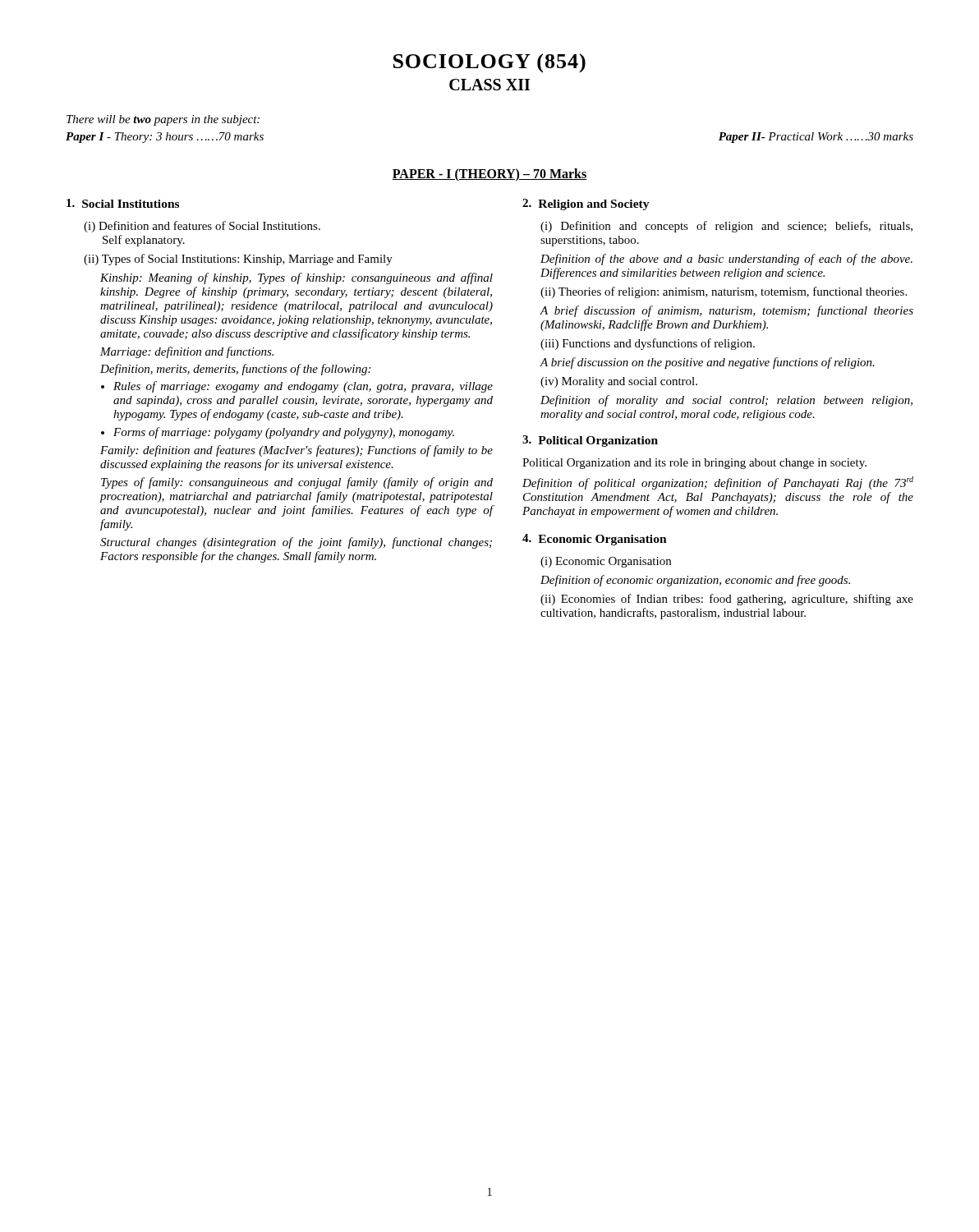Screen dimensions: 1232x979
Task: Locate the element starting "PAPER - I (THEORY)"
Action: 490,174
